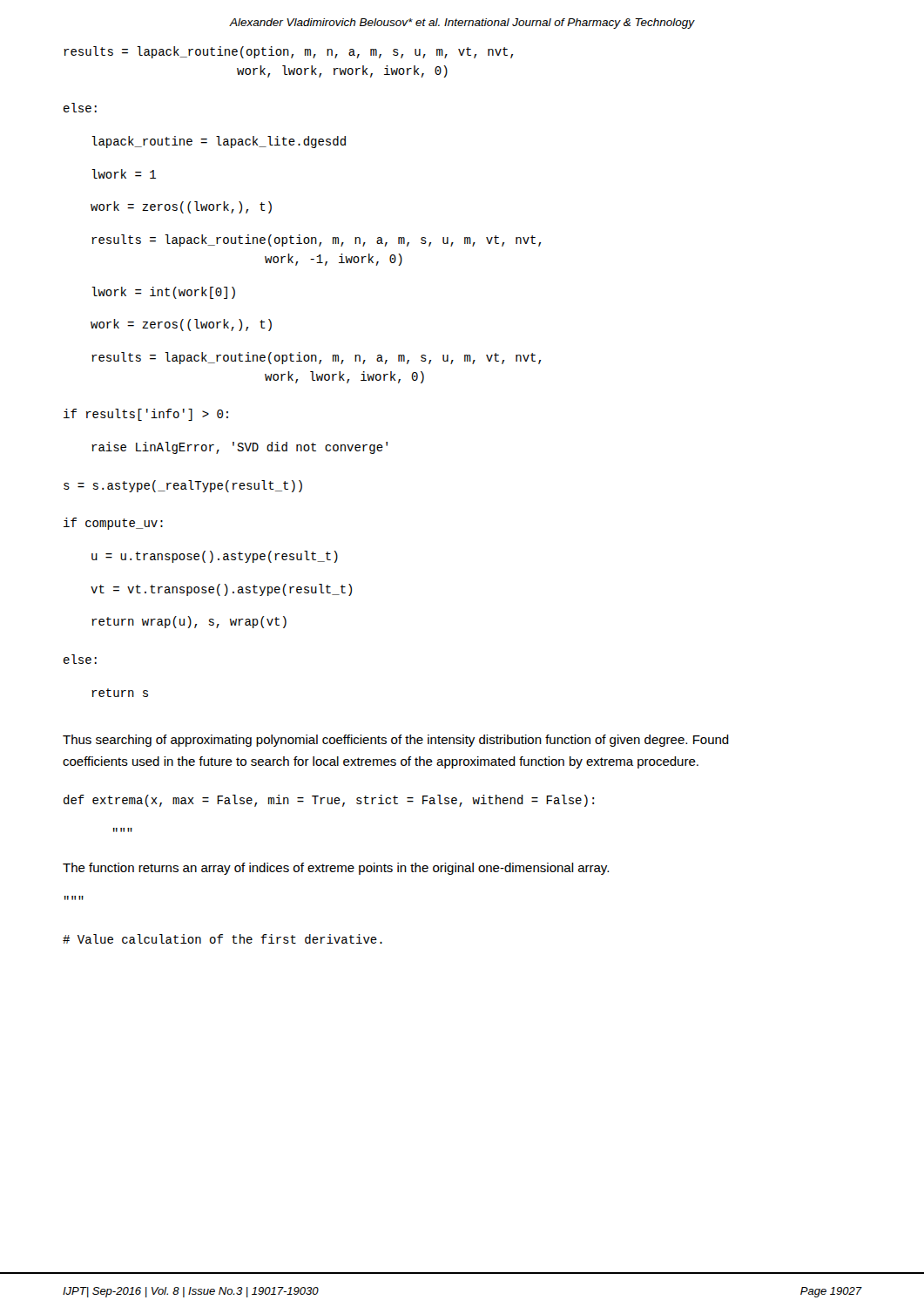Click on the text containing "lwork = 1"
The height and width of the screenshot is (1307, 924).
click(123, 175)
